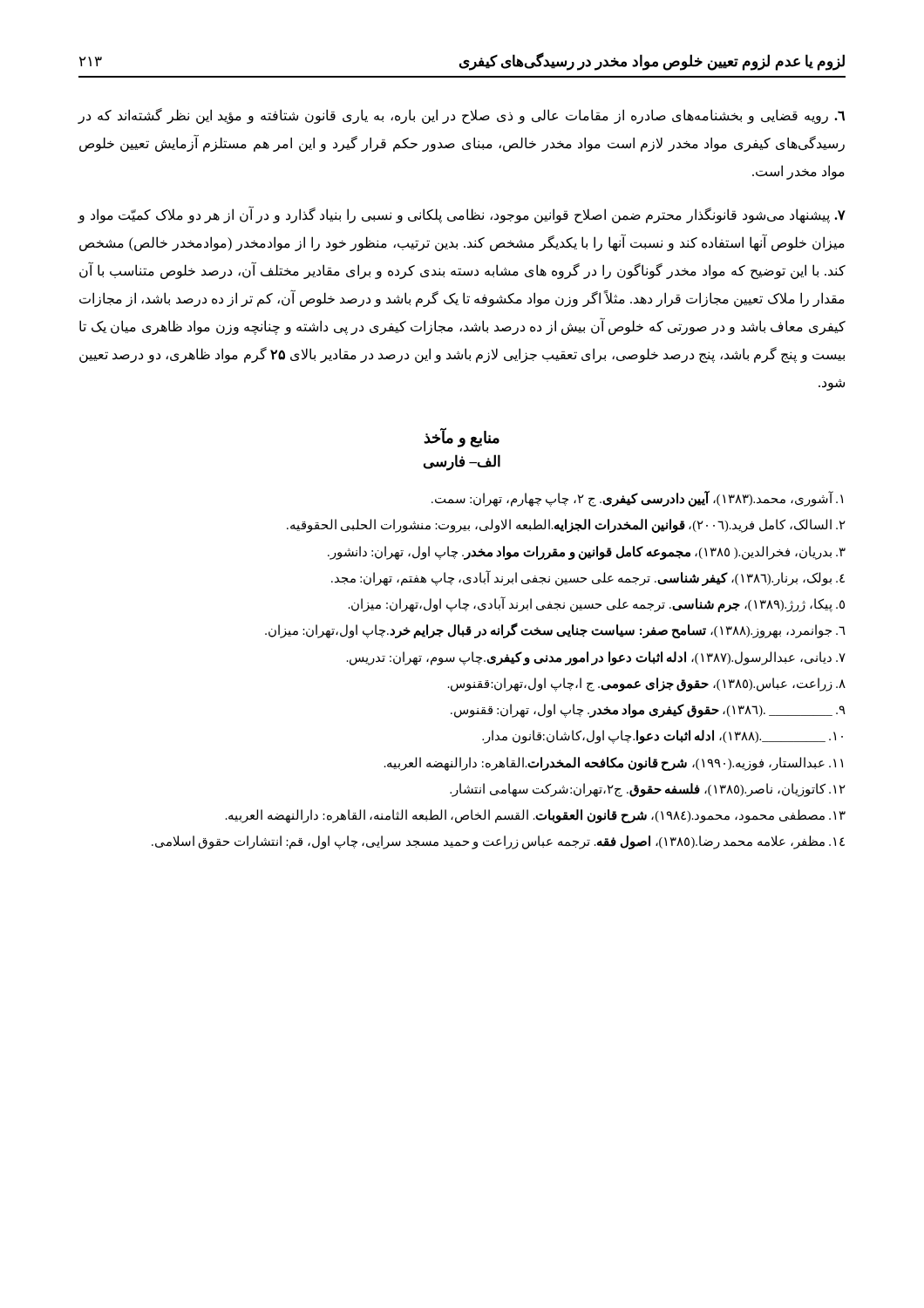The height and width of the screenshot is (1308, 924).
Task: Find the element starting "١. آشوری، محمد.(١٣٨٣)، آیین دادرسی کیفری. ج"
Action: click(x=638, y=499)
